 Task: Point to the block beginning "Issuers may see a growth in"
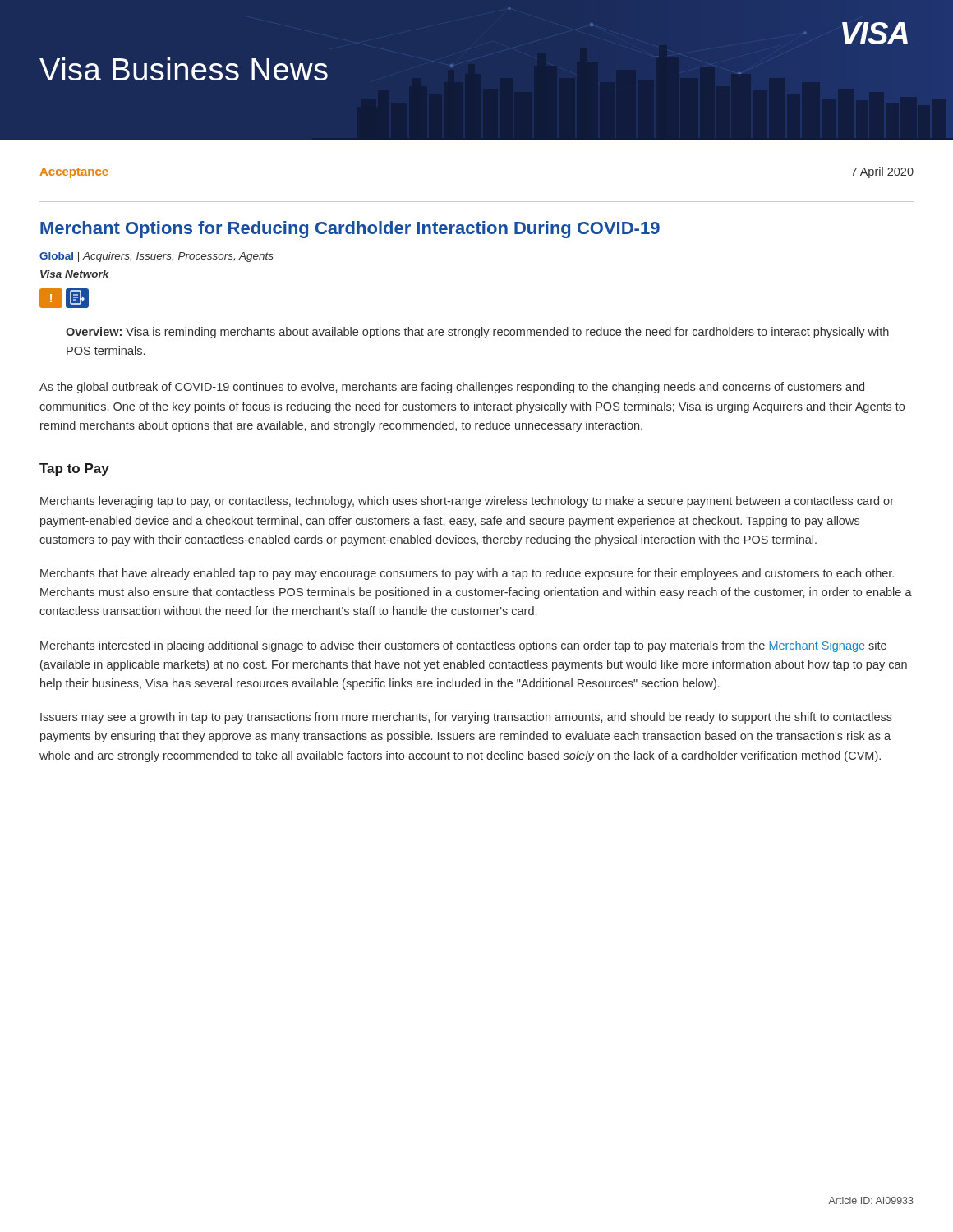coord(466,736)
